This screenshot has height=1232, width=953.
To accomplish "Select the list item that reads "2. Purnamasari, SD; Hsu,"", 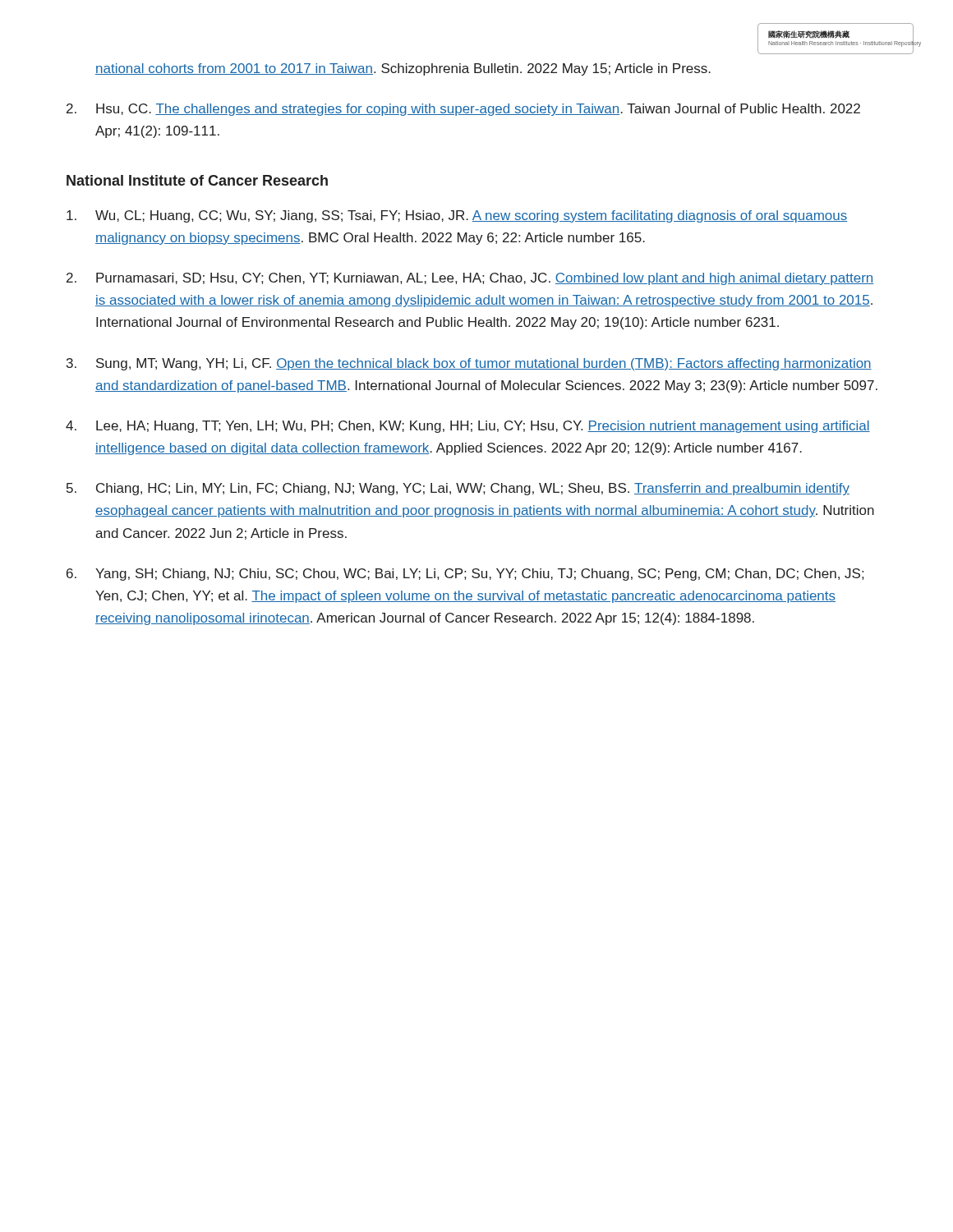I will [x=476, y=300].
